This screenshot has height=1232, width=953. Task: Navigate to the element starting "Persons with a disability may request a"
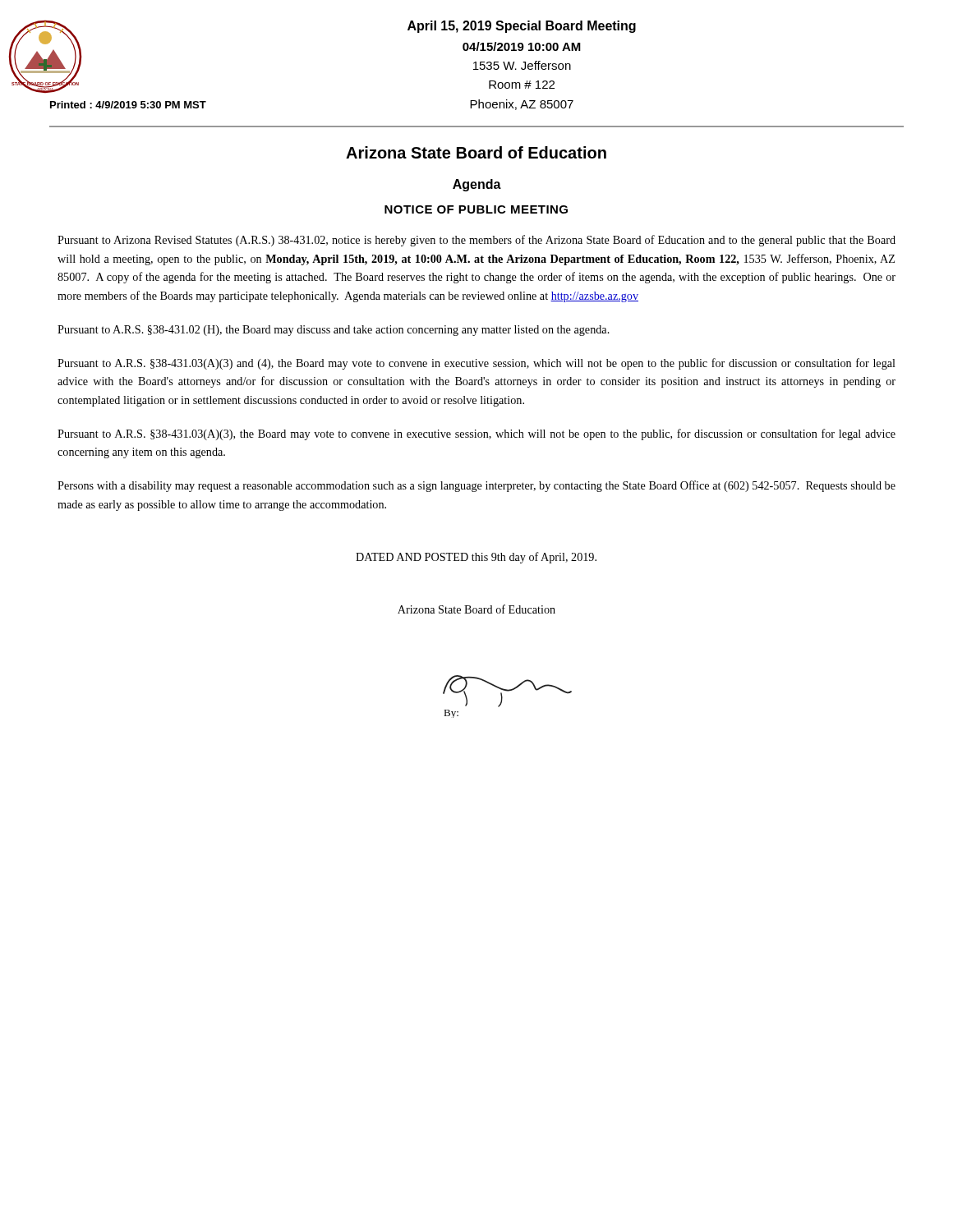click(x=476, y=495)
